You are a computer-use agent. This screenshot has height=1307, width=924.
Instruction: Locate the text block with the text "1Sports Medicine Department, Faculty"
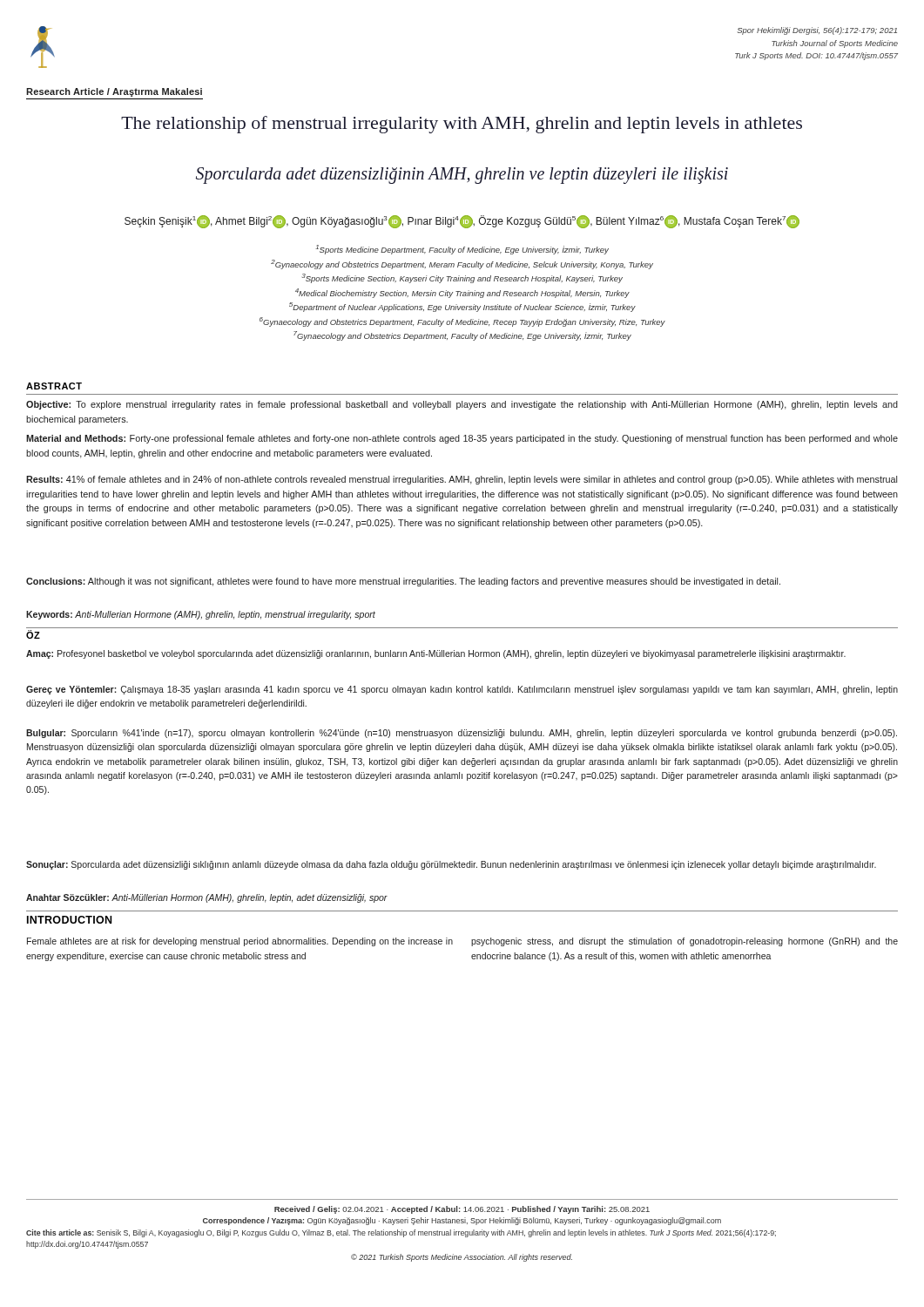(x=462, y=292)
